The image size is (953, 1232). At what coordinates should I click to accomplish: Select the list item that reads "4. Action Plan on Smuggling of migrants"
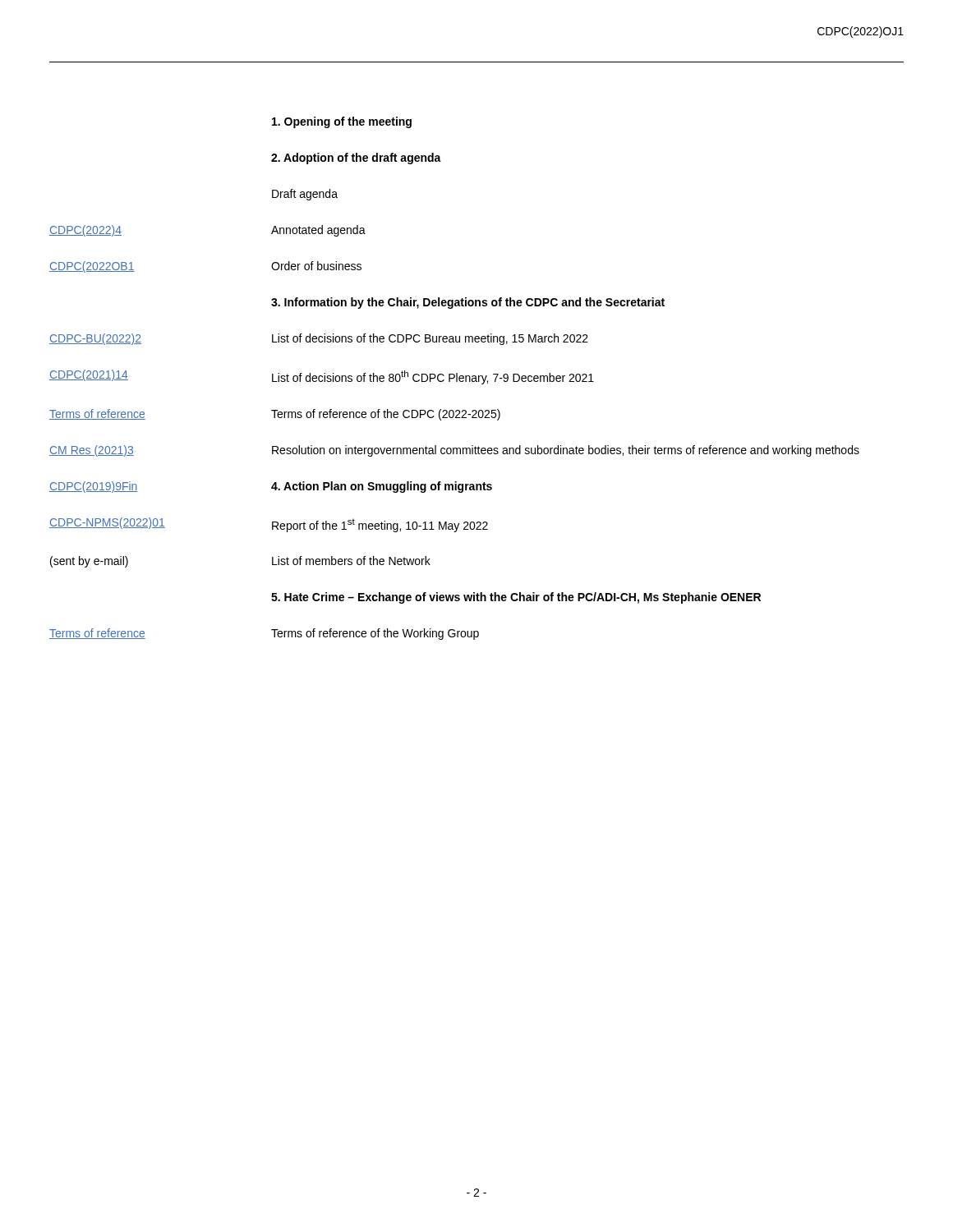tap(382, 486)
